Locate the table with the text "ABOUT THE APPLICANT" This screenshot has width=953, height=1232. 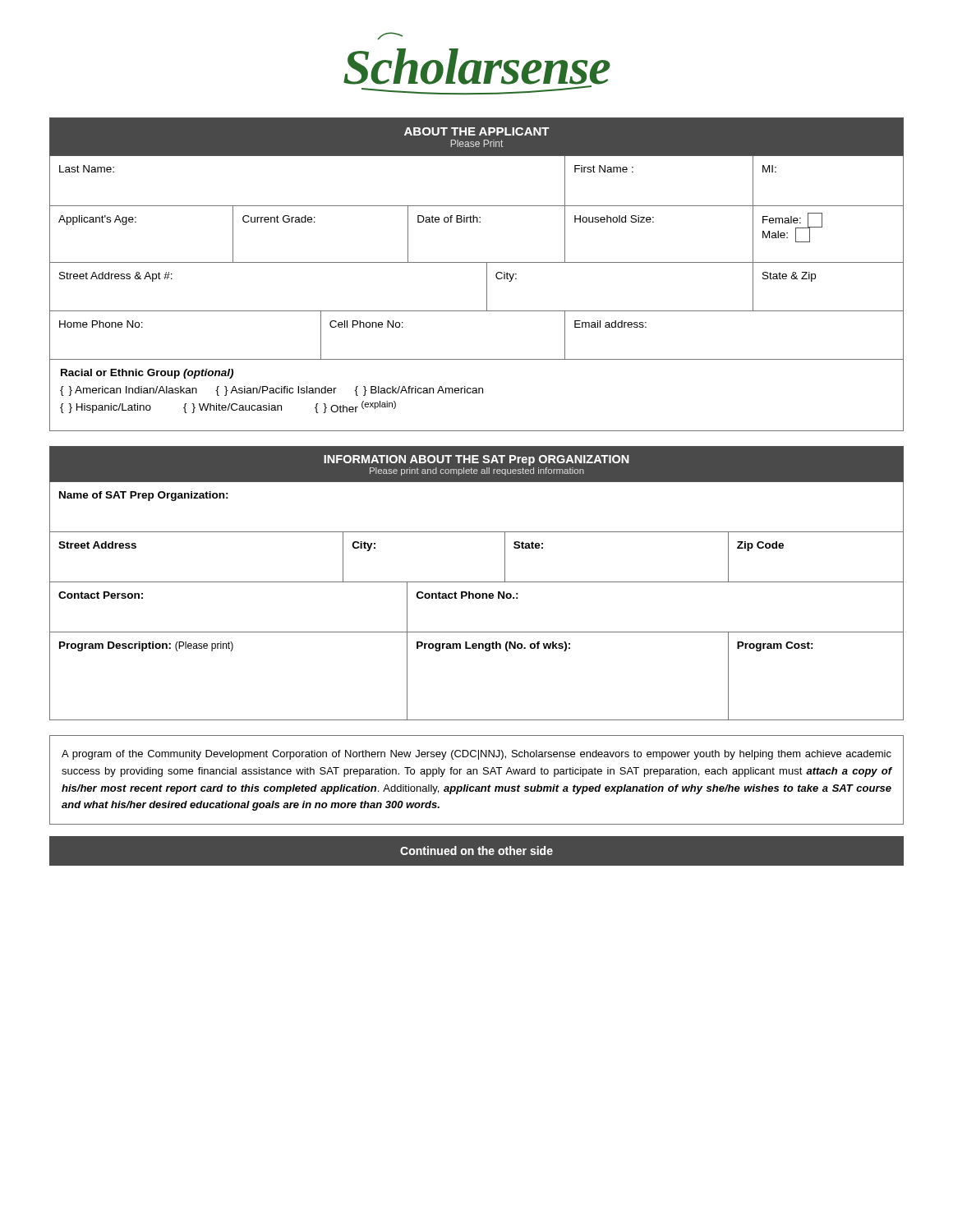[x=476, y=274]
